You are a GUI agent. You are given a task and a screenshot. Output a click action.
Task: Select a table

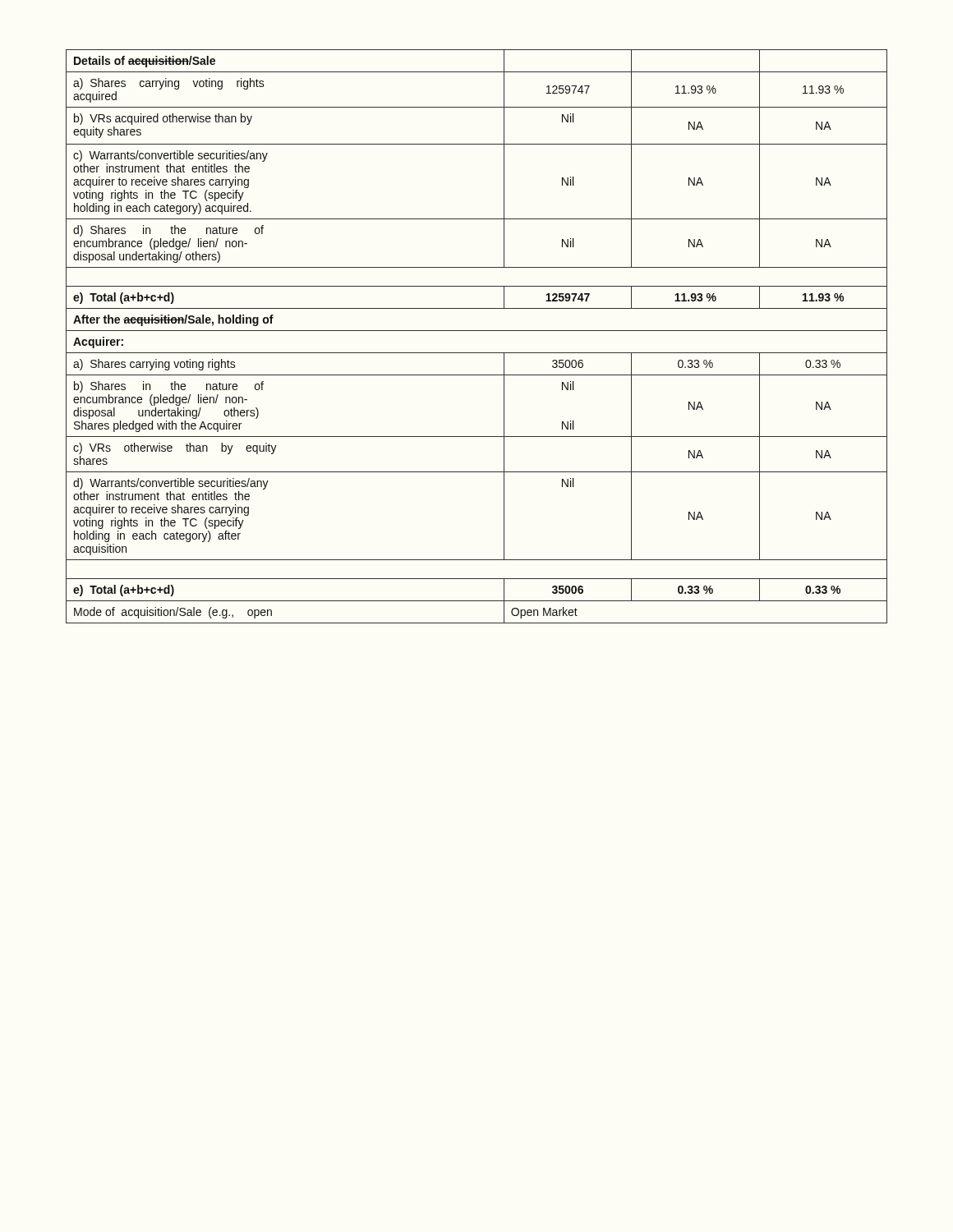coord(476,336)
